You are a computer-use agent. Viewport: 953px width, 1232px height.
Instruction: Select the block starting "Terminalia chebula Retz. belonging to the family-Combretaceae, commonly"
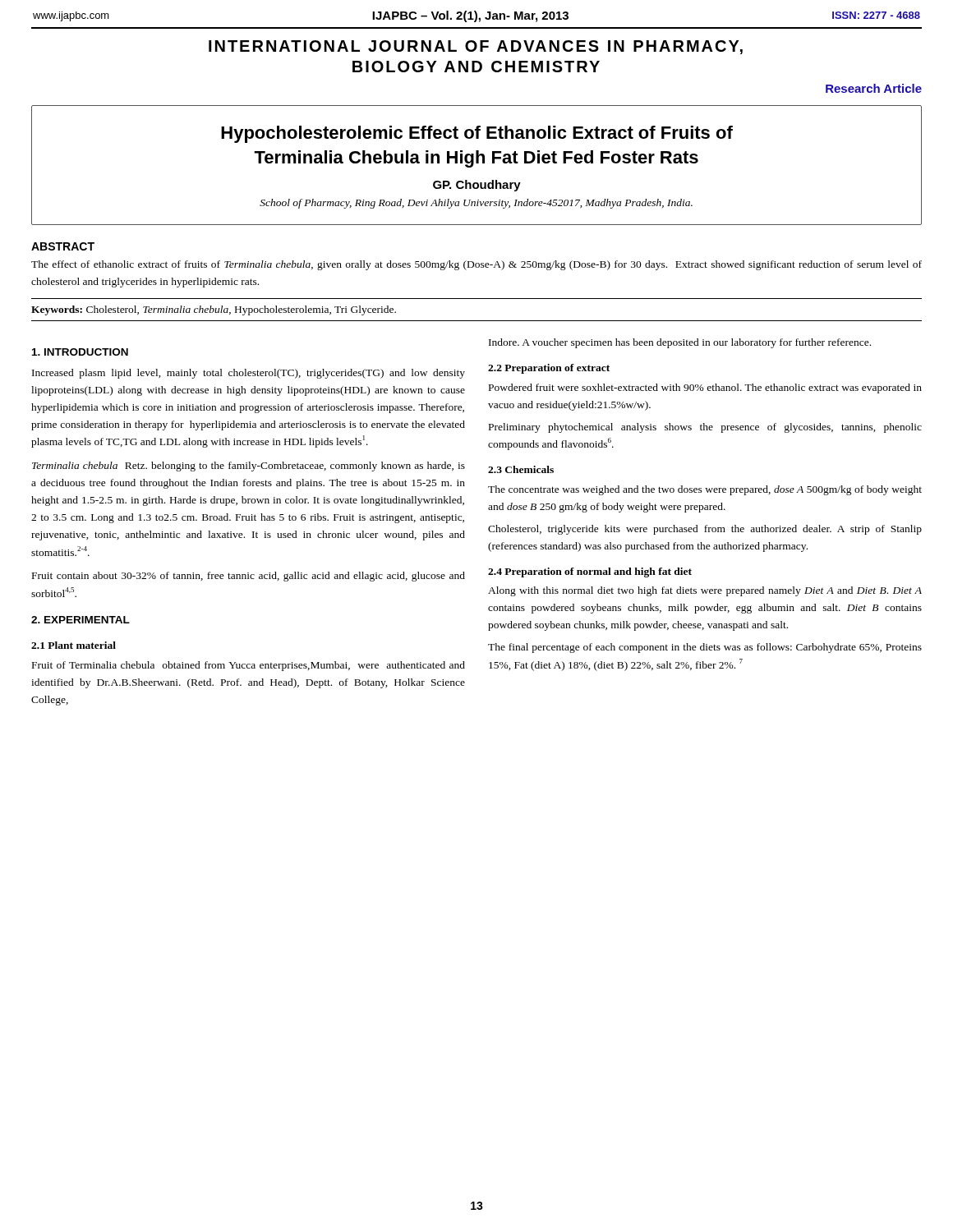tap(248, 508)
